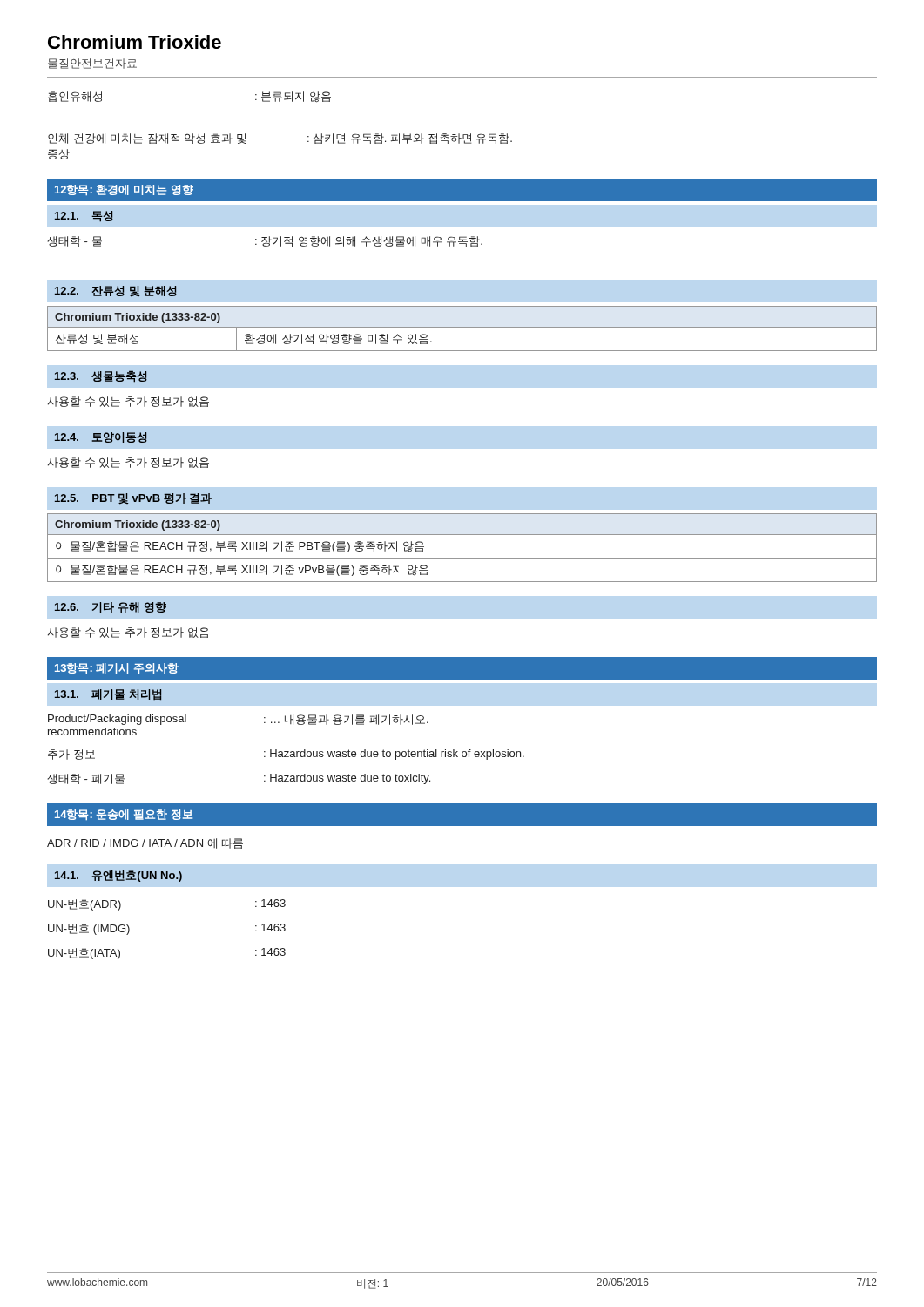
Task: Locate the section header containing "13.1. 폐기물 처리법"
Action: click(x=108, y=694)
